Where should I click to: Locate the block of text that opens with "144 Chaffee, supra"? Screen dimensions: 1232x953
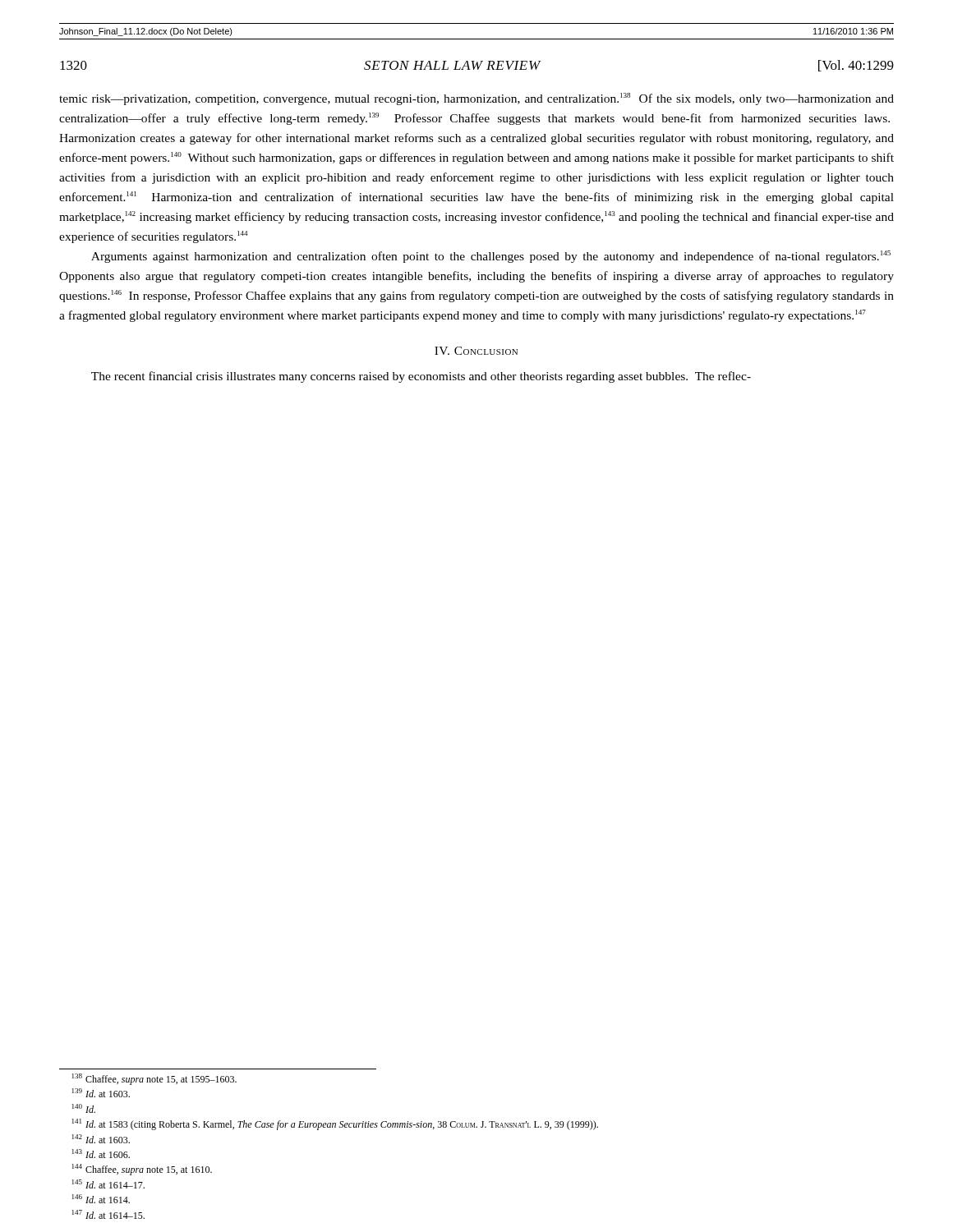point(142,1170)
